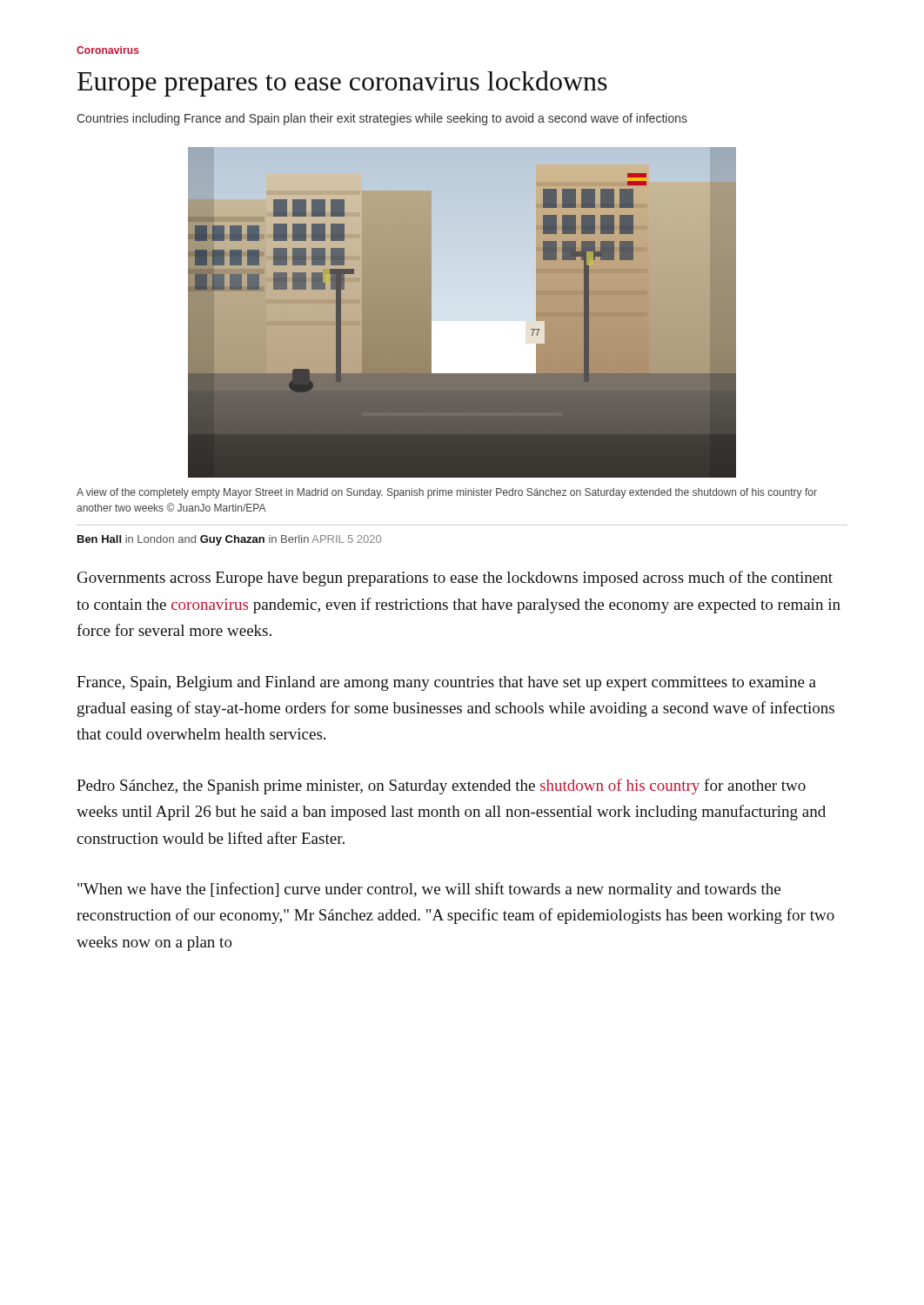The height and width of the screenshot is (1305, 924).
Task: Locate the text block with the text "Governments across Europe have begun"
Action: (462, 605)
